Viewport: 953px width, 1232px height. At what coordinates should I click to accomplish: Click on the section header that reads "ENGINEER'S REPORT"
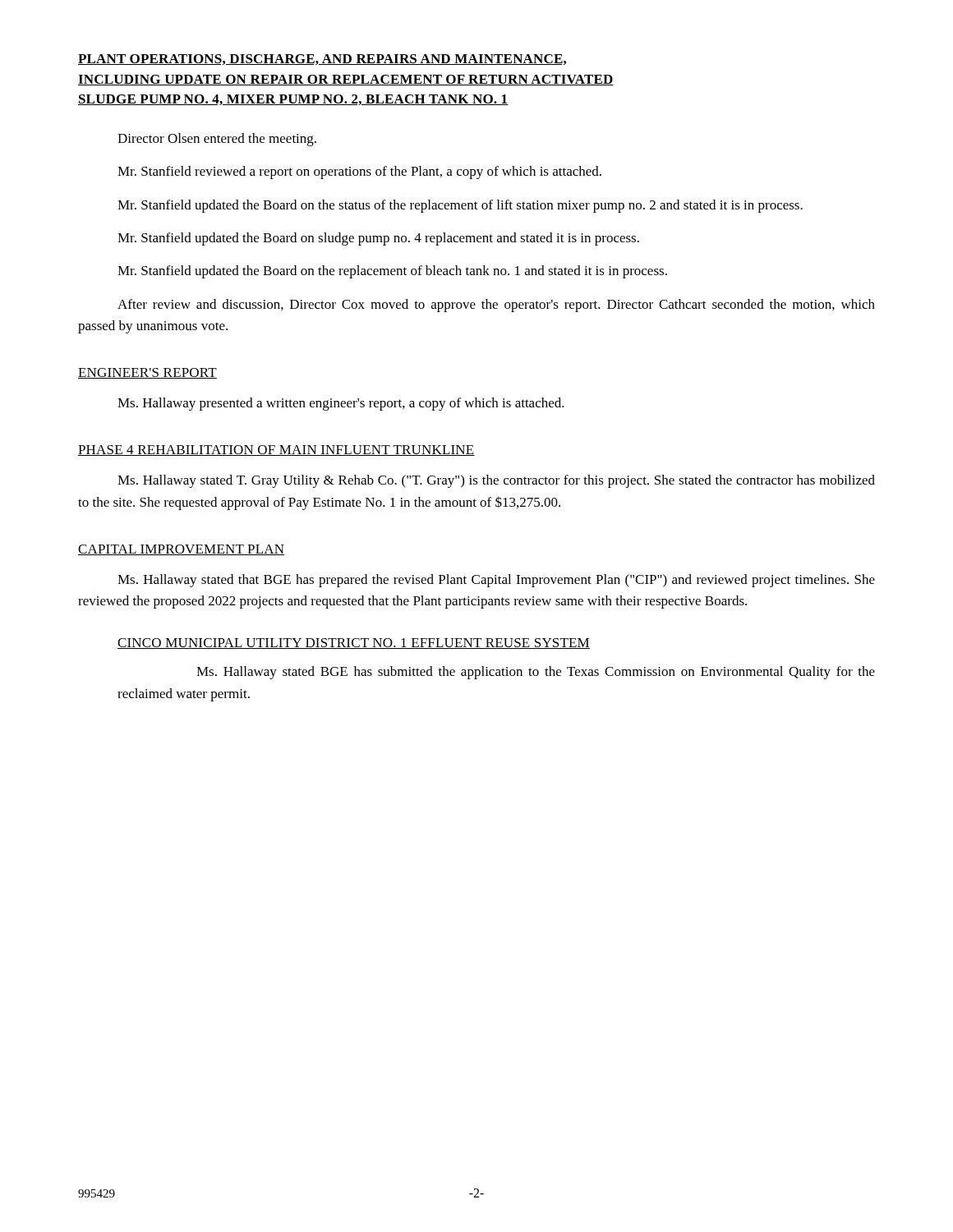147,373
